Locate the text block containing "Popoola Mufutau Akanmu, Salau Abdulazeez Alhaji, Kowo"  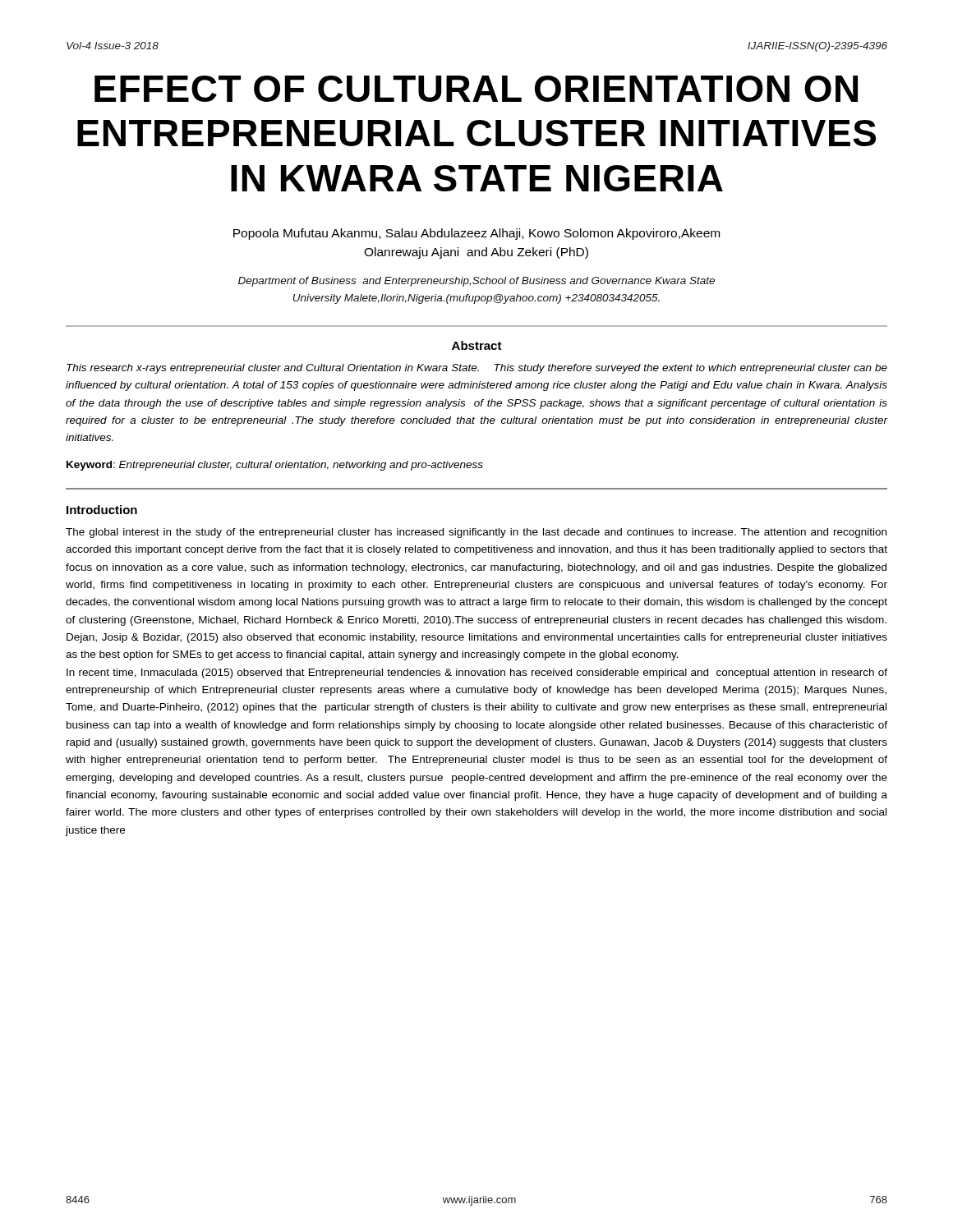click(x=476, y=242)
